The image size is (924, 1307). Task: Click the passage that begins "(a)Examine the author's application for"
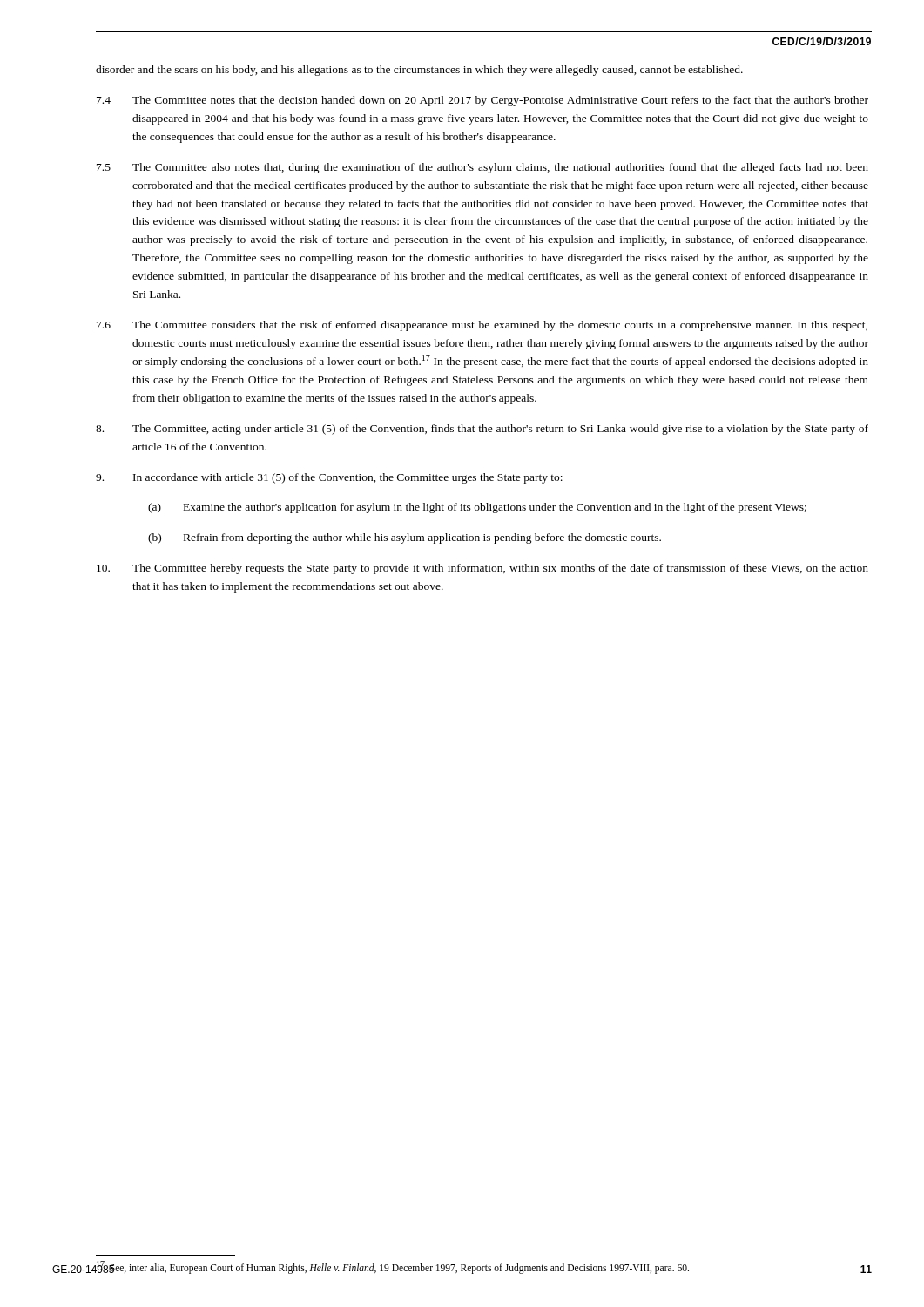pos(508,508)
